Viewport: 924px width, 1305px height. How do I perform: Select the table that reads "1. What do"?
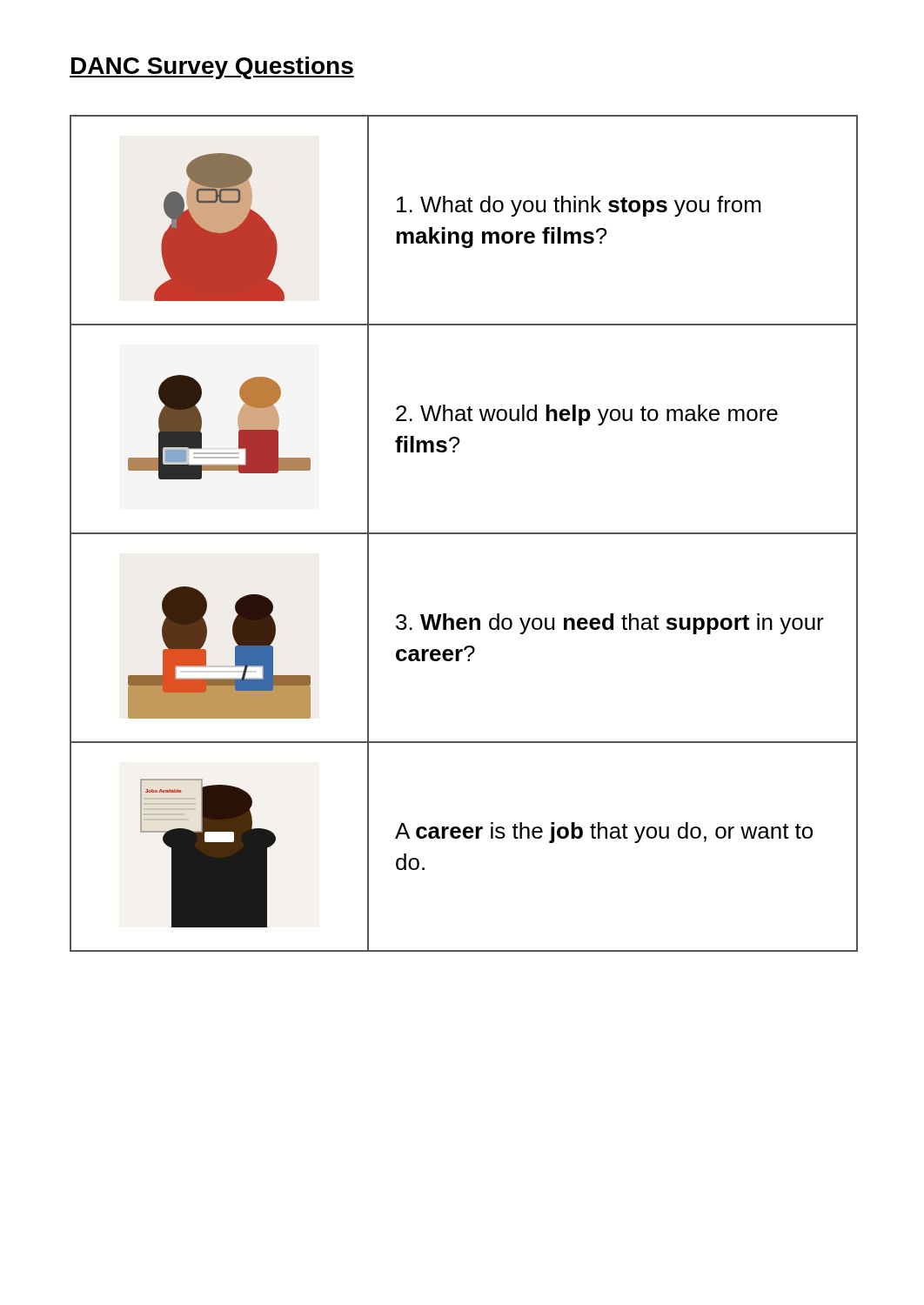(462, 533)
